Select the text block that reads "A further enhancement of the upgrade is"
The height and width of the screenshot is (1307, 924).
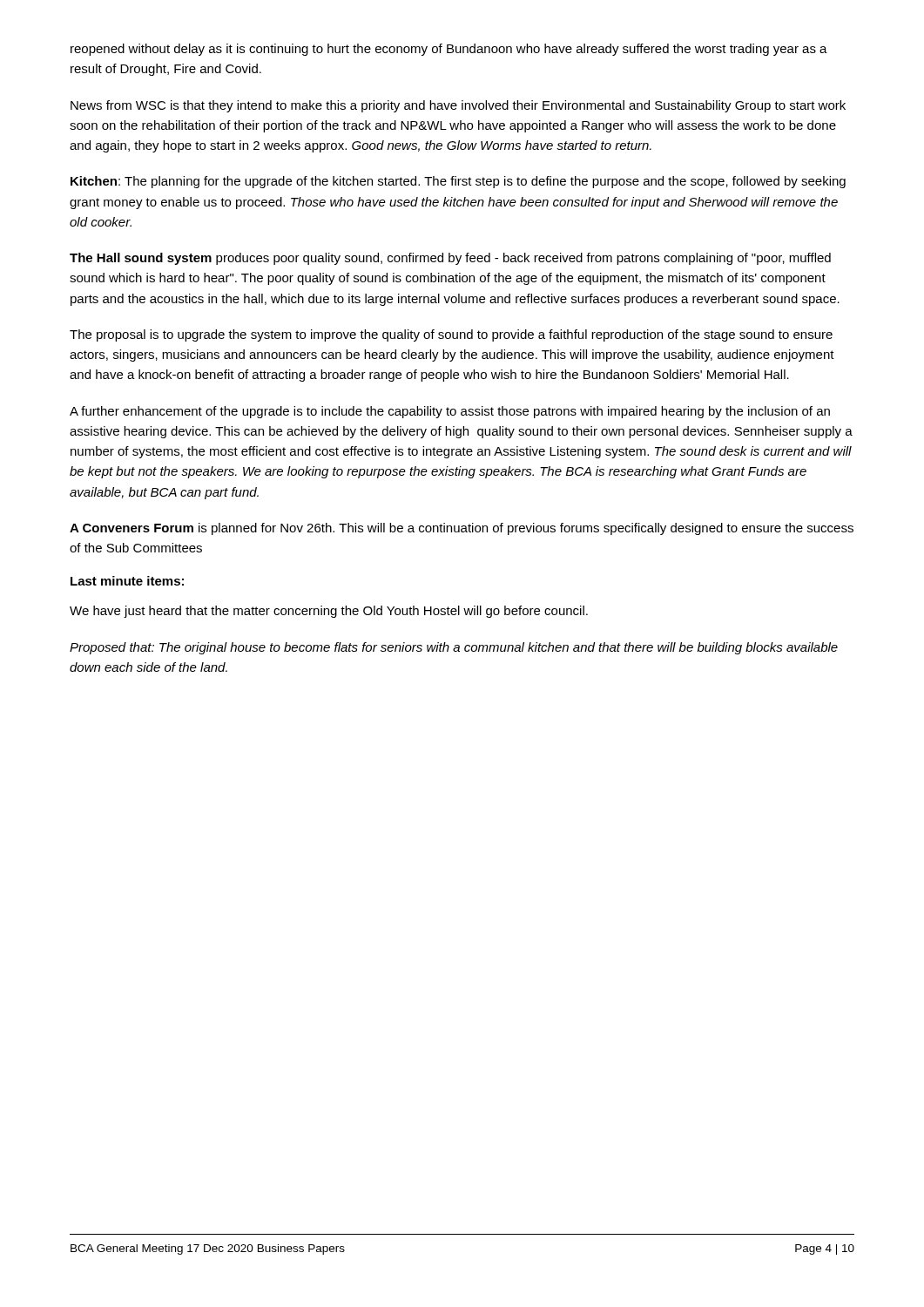click(461, 451)
